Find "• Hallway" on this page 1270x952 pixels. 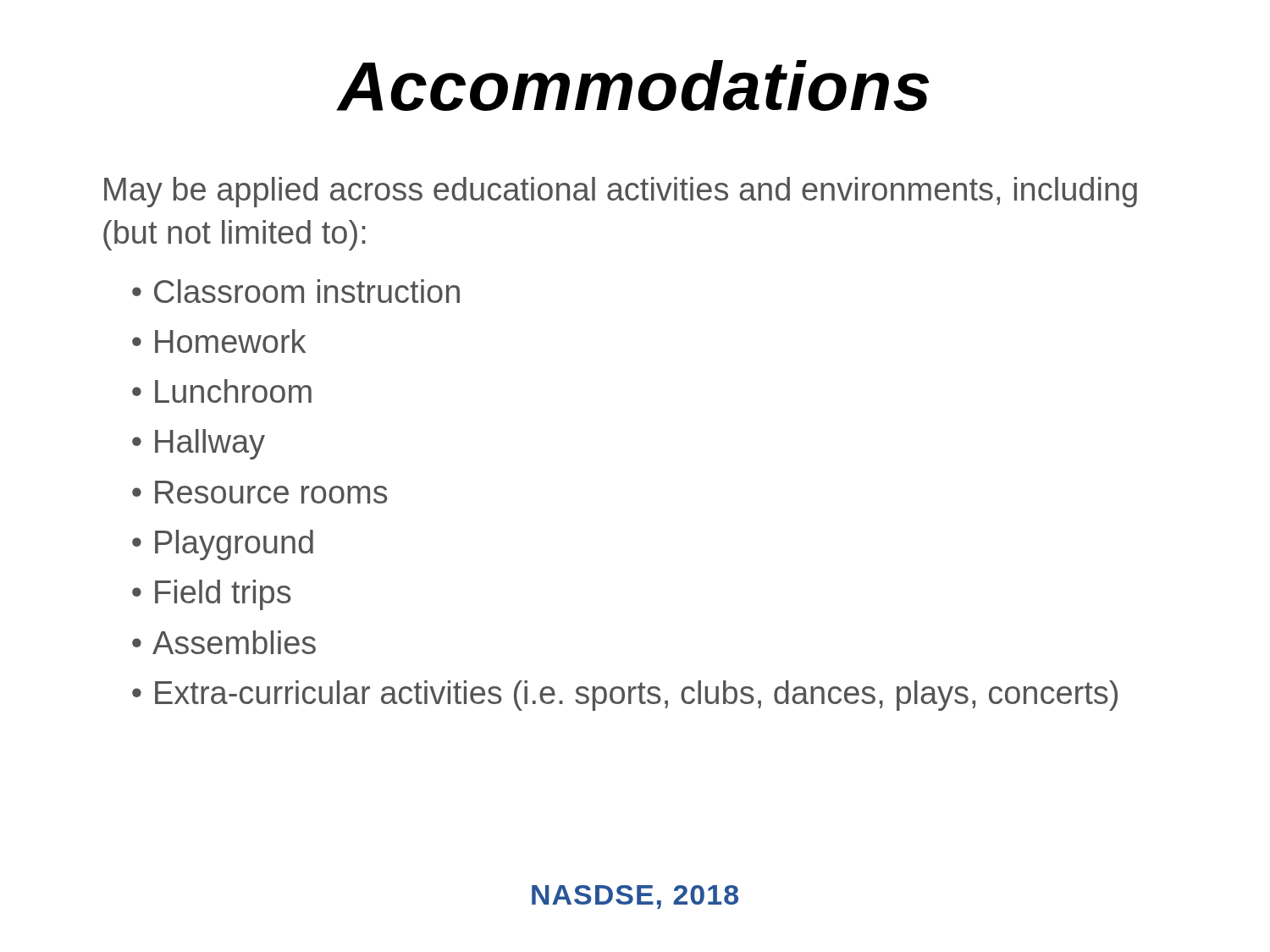point(199,444)
